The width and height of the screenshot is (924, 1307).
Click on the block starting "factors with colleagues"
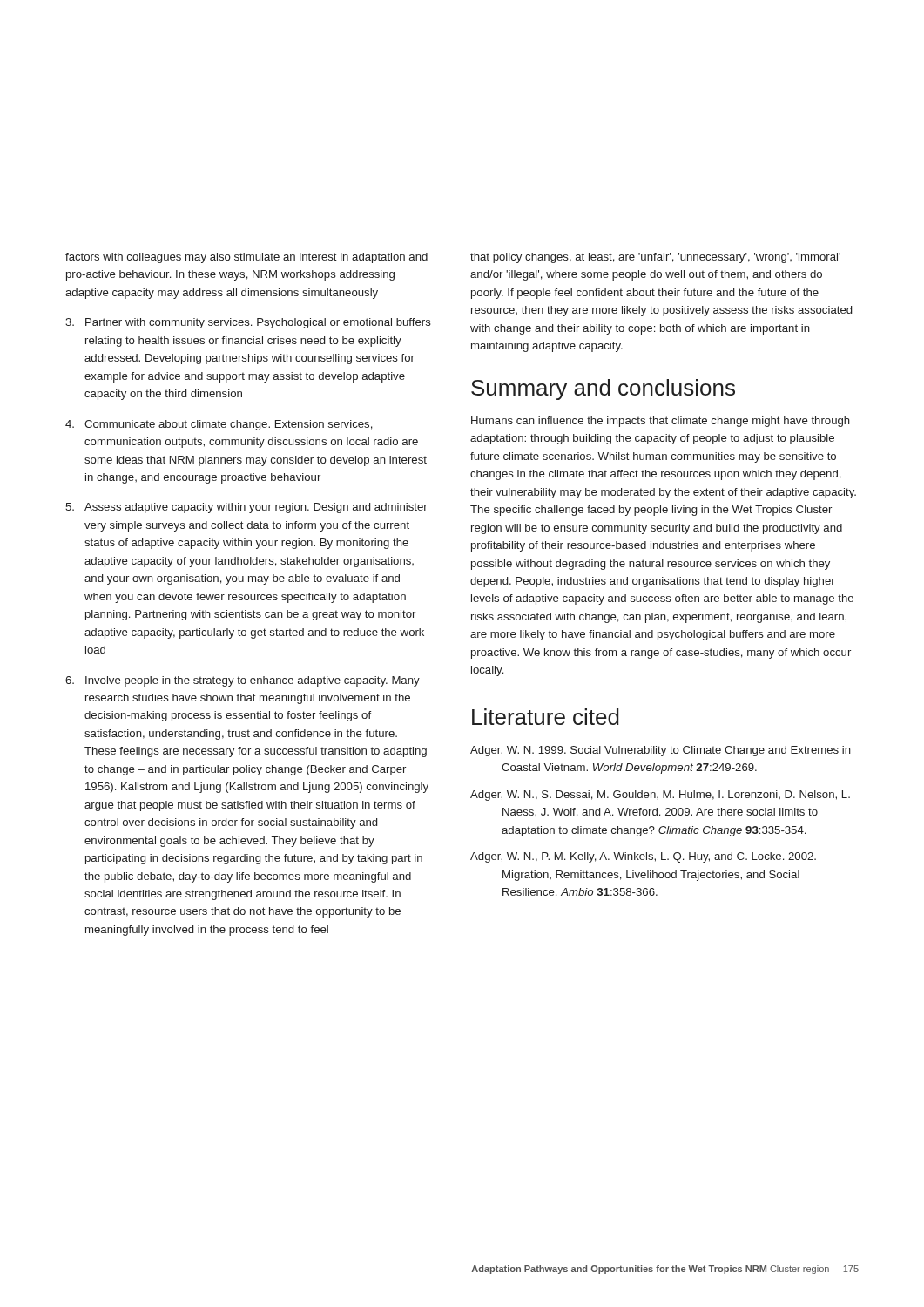[247, 274]
